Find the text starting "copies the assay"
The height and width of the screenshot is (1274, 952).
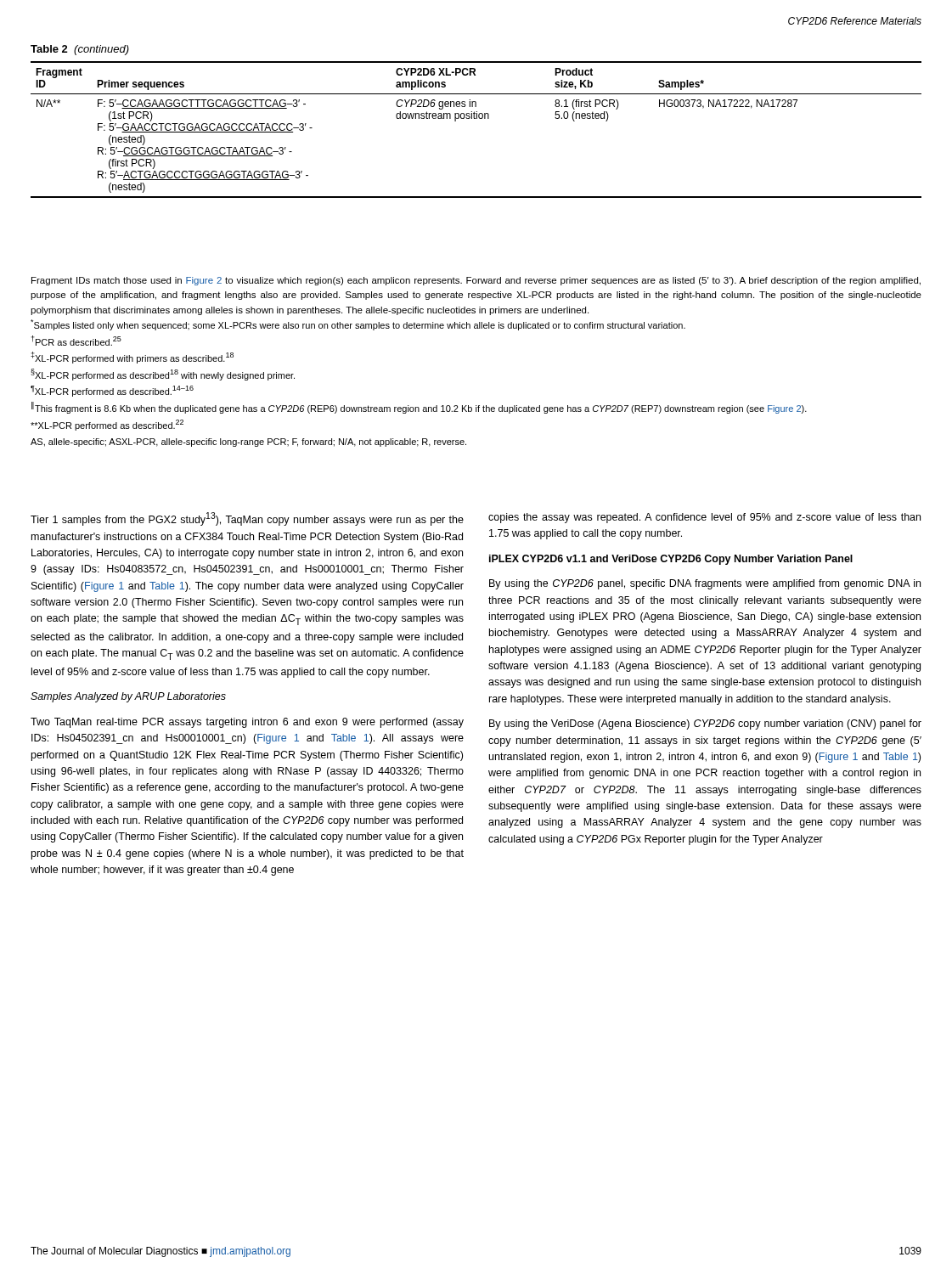pyautogui.click(x=705, y=526)
